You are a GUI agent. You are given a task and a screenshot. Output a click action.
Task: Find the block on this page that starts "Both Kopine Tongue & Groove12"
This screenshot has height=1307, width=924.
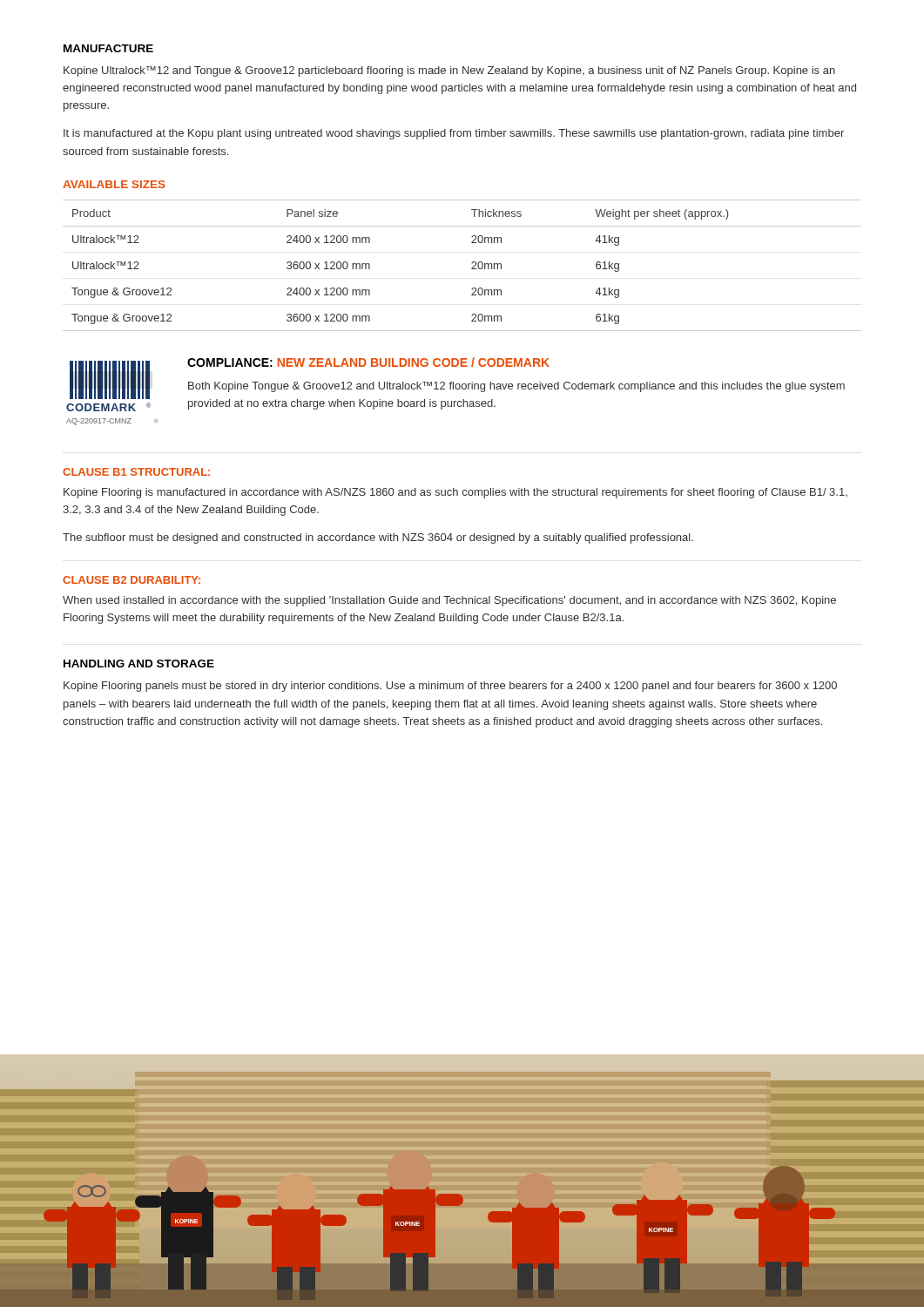(516, 394)
